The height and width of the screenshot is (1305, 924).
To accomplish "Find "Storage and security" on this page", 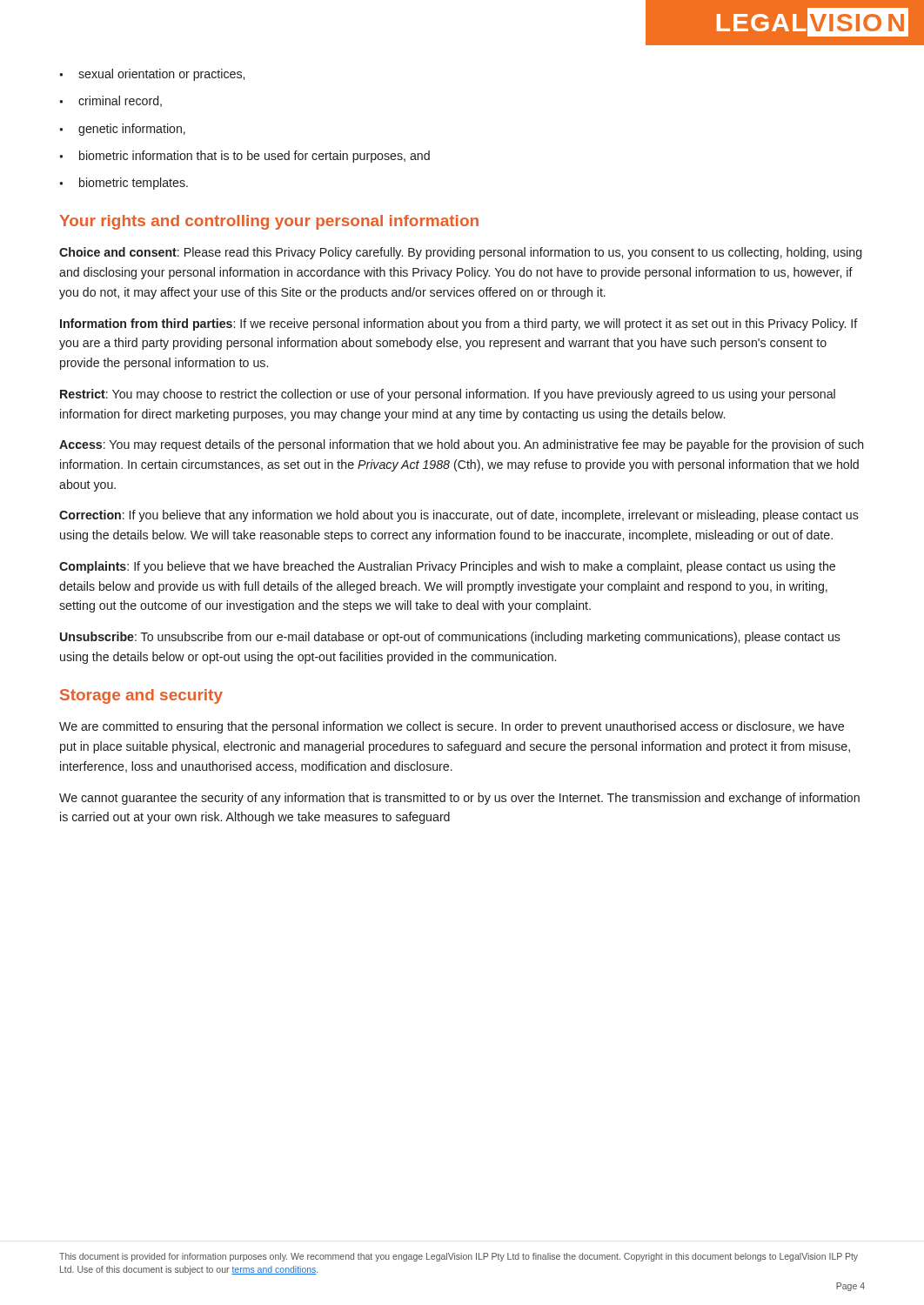I will tap(141, 695).
